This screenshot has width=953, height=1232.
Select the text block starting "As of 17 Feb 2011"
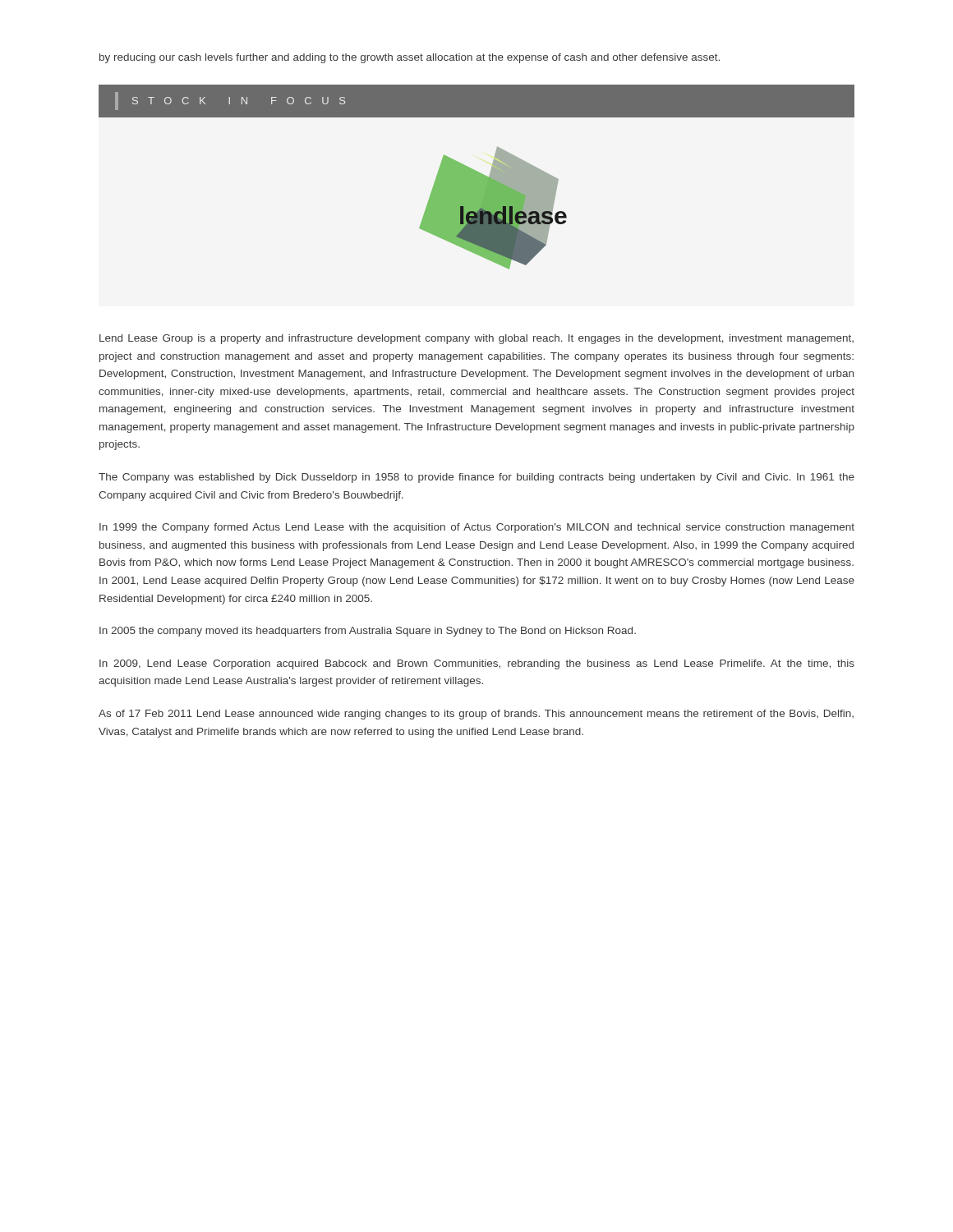(x=476, y=722)
